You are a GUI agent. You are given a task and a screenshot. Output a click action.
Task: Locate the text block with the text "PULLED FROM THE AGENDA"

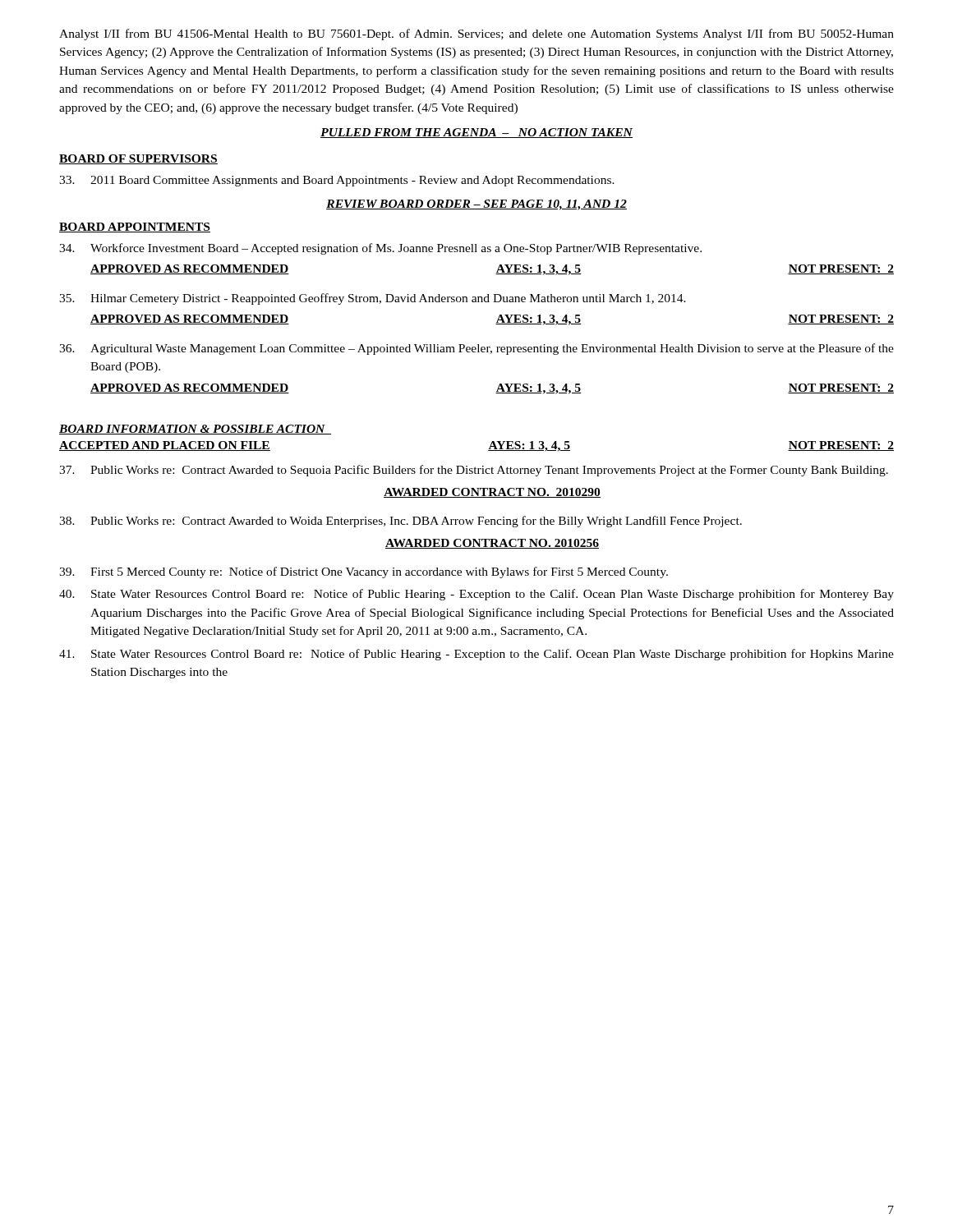[x=476, y=132]
